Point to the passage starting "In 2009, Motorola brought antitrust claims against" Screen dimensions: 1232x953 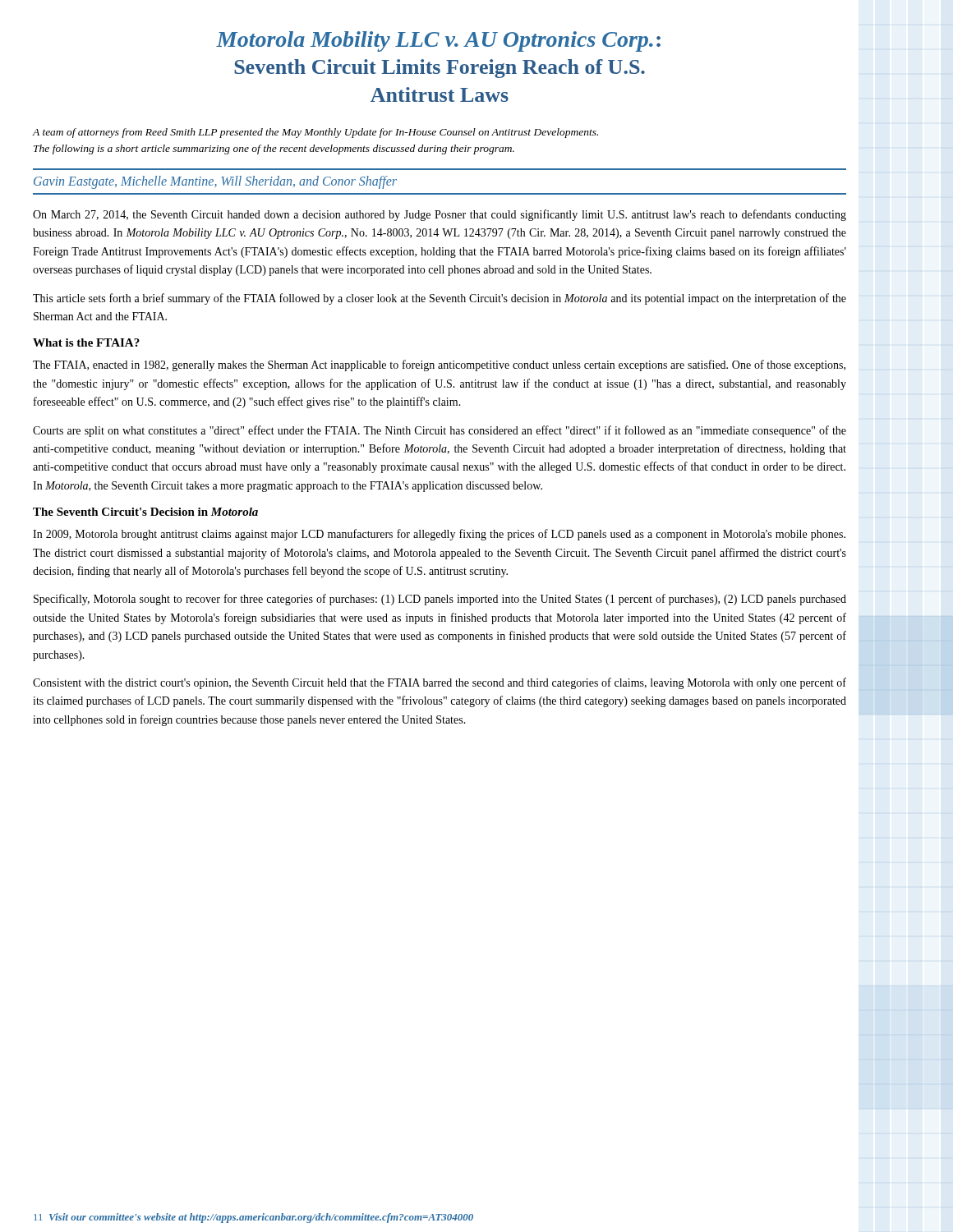(x=440, y=553)
